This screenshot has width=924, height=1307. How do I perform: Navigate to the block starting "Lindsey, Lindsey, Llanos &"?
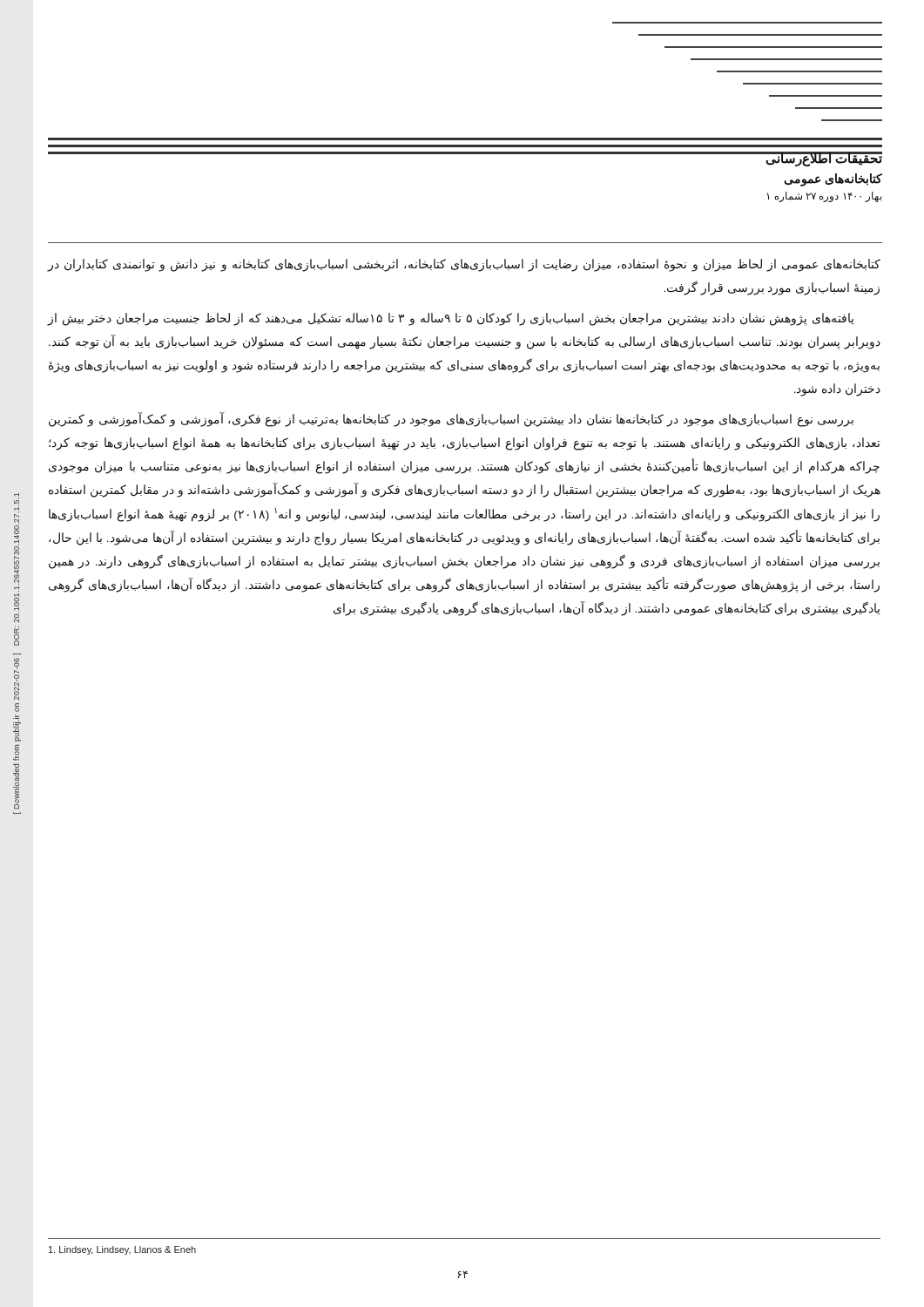click(x=464, y=1249)
